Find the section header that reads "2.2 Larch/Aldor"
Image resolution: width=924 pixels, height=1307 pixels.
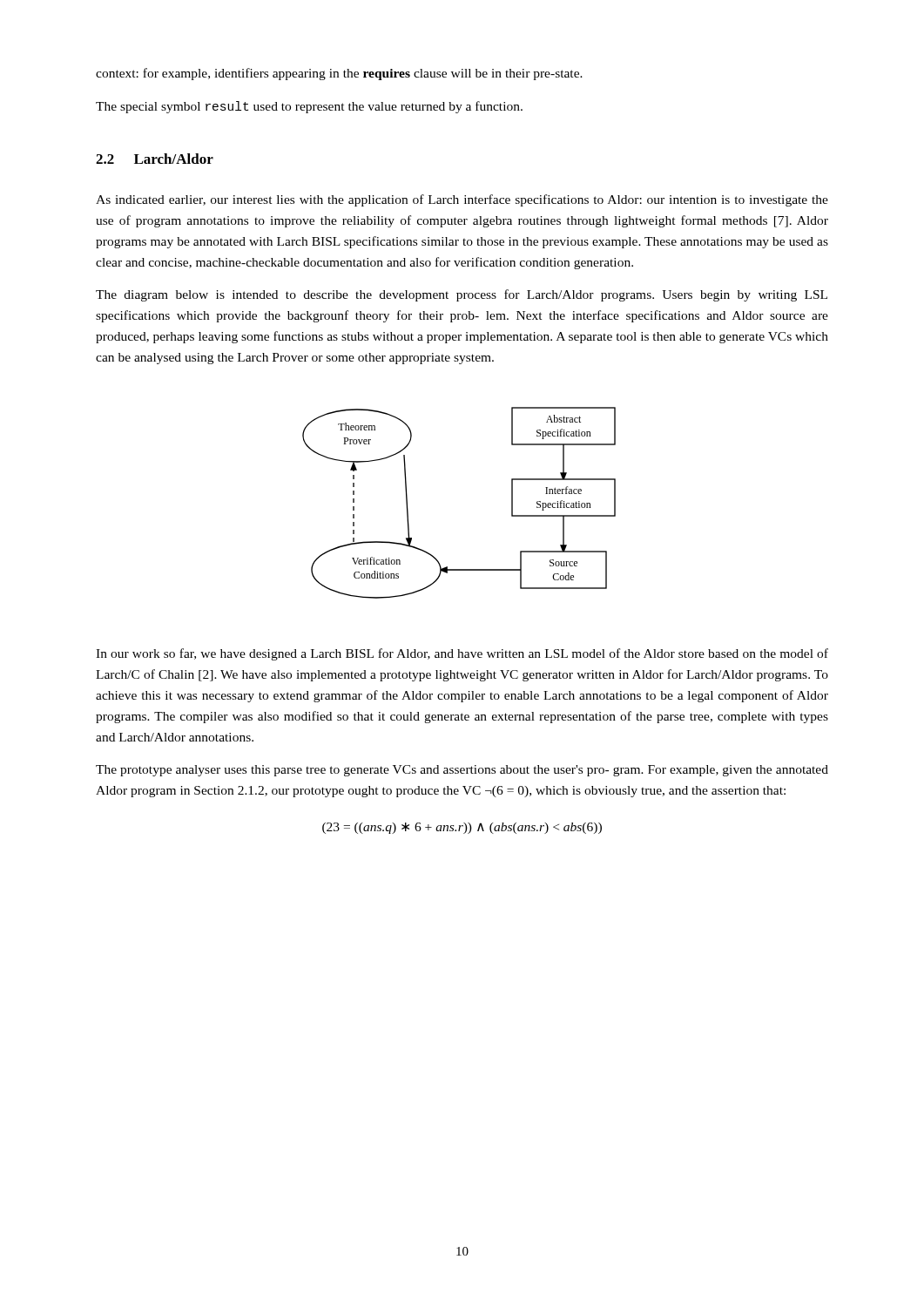tap(154, 159)
